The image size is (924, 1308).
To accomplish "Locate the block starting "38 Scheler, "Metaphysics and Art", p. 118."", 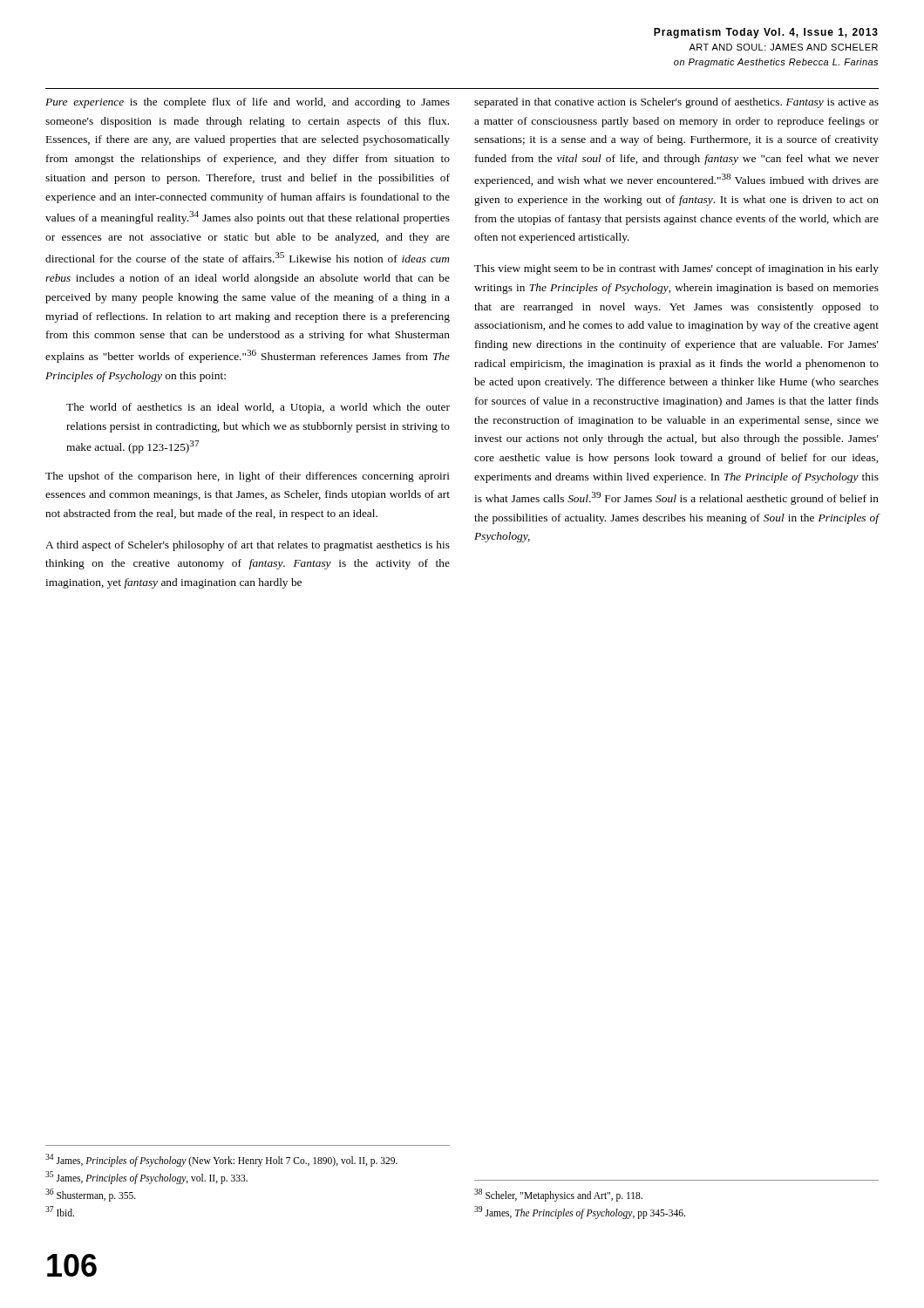I will click(x=559, y=1194).
